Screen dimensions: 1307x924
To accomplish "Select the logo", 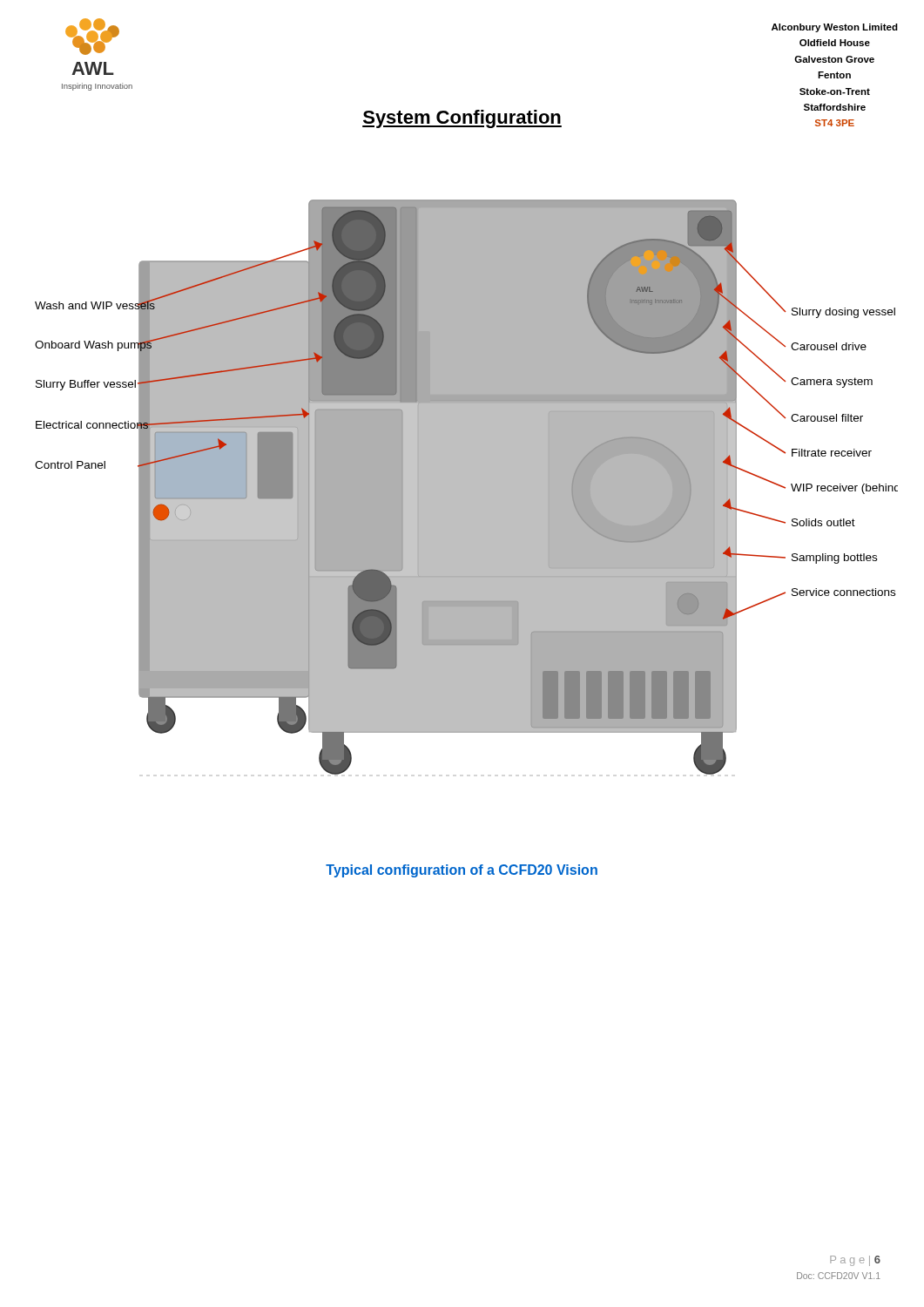I will pos(94,61).
